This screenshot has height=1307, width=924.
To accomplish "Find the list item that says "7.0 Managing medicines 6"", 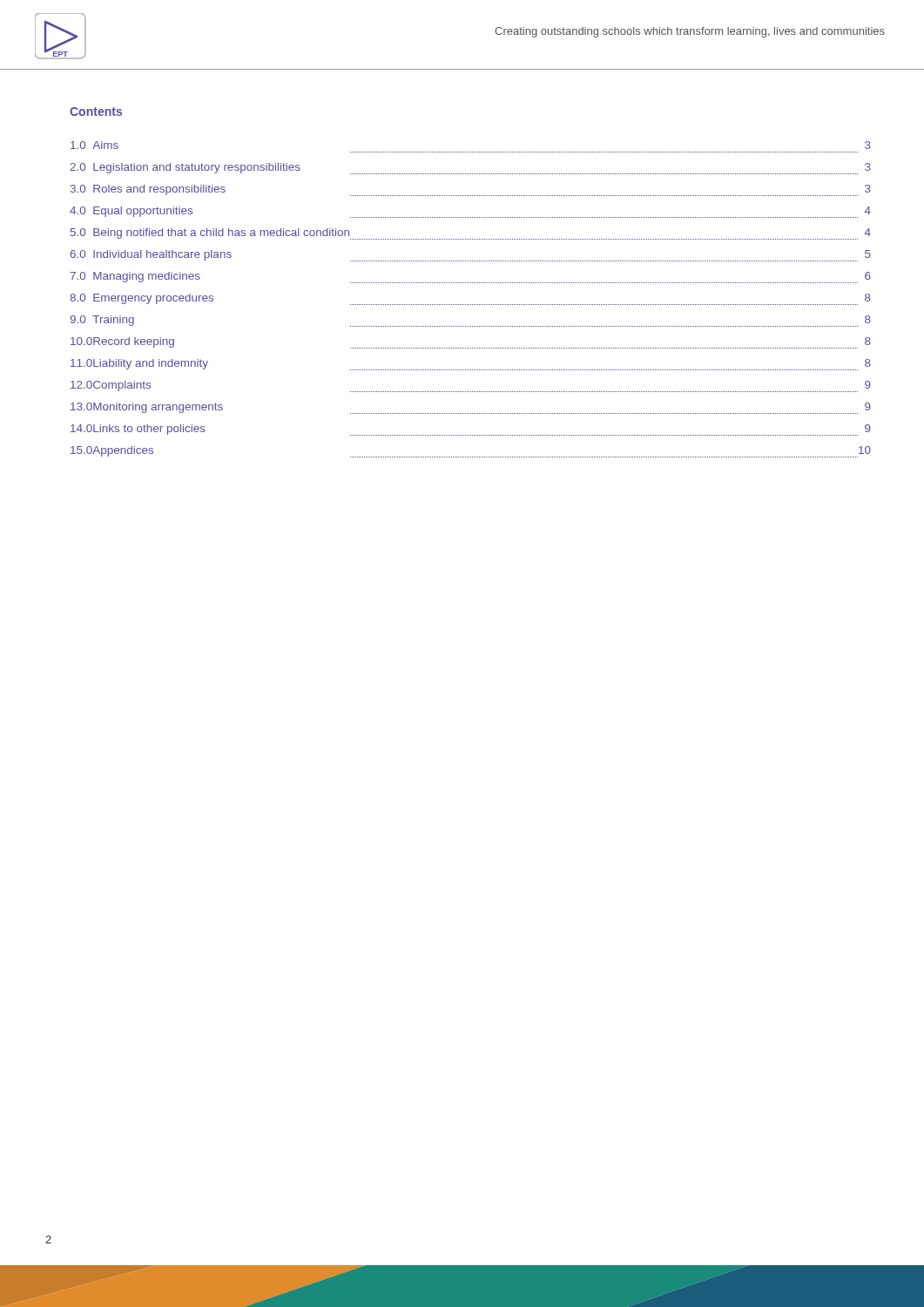I will 470,276.
